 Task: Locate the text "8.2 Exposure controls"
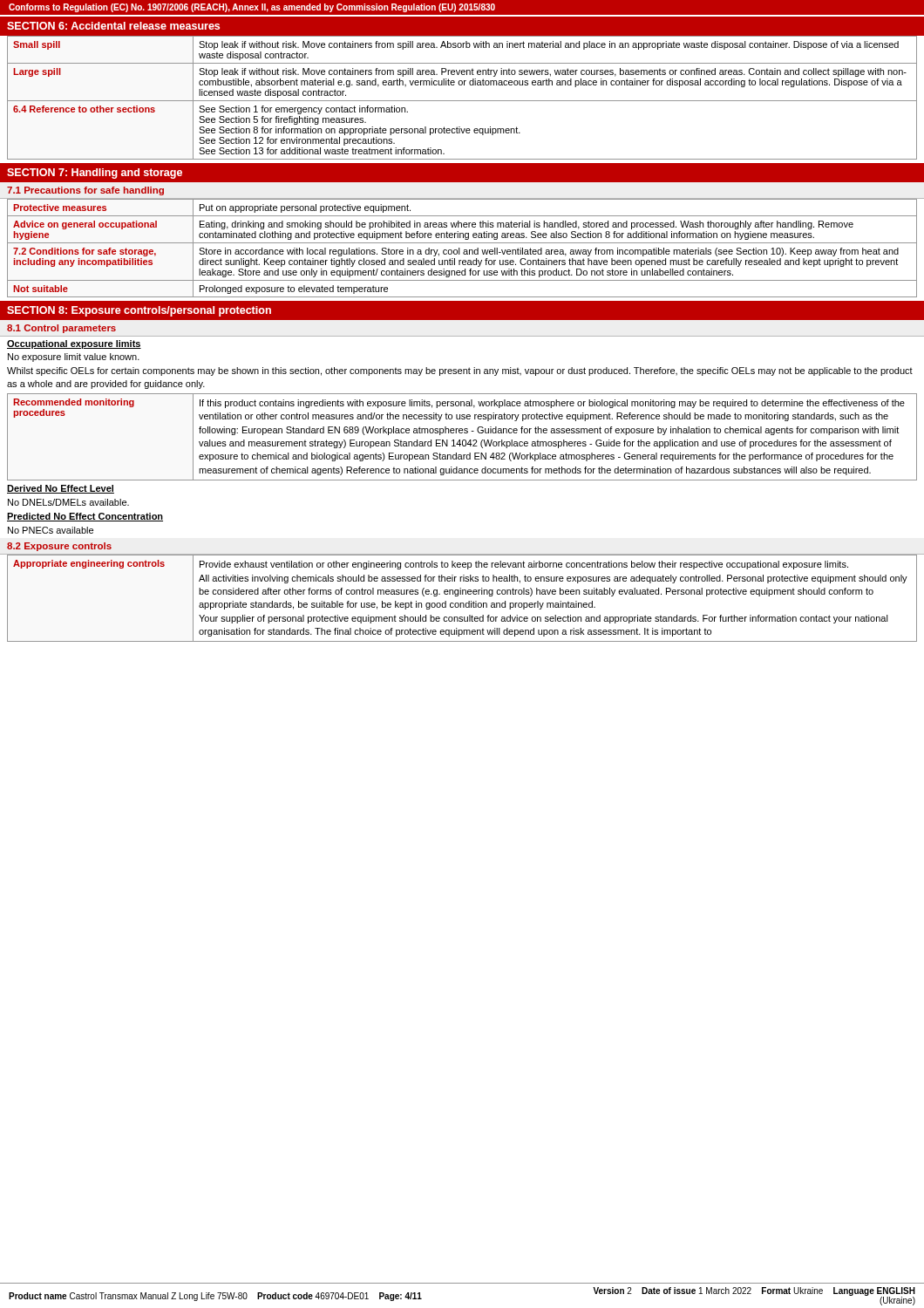point(59,546)
